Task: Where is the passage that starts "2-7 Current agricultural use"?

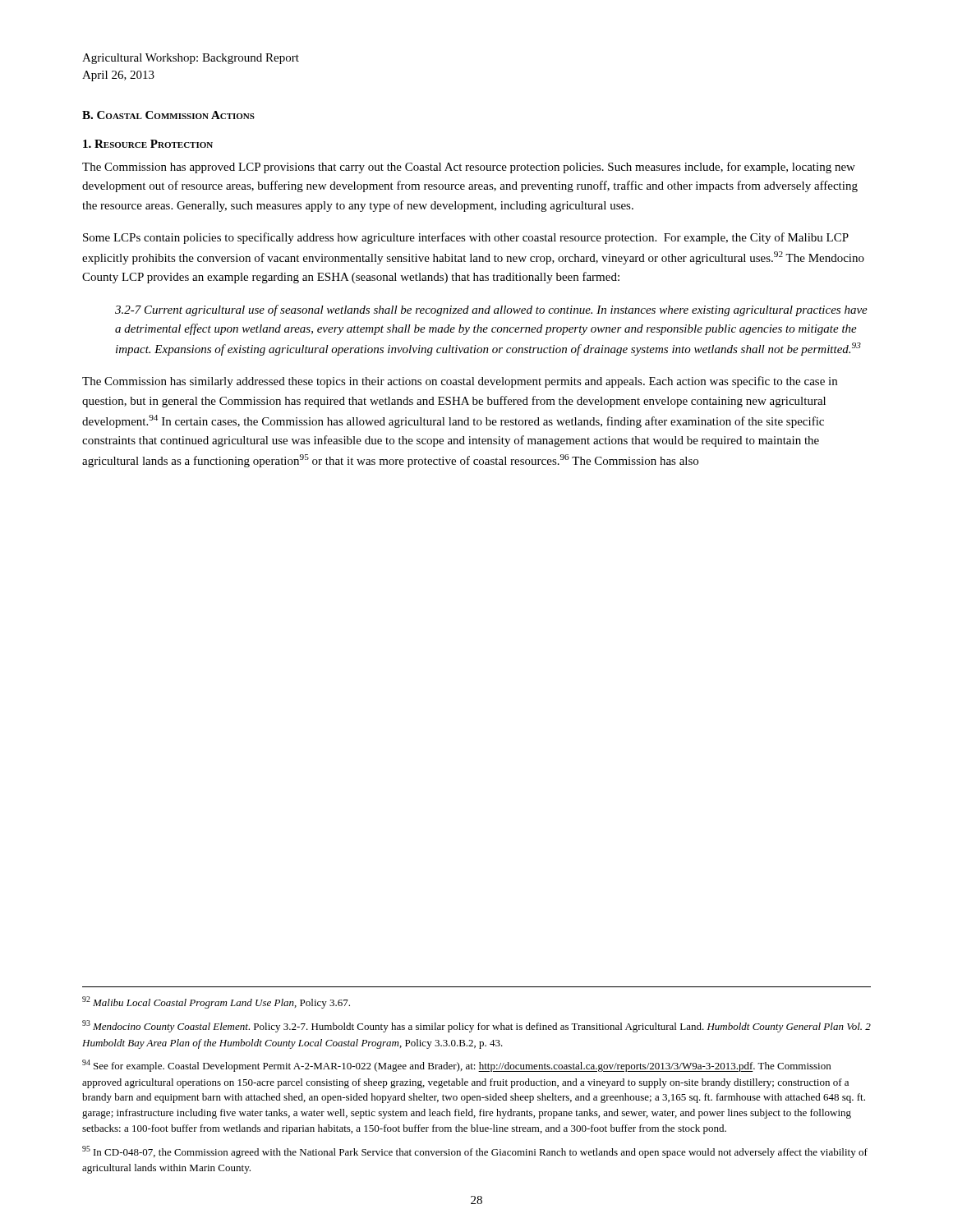Action: (x=491, y=329)
